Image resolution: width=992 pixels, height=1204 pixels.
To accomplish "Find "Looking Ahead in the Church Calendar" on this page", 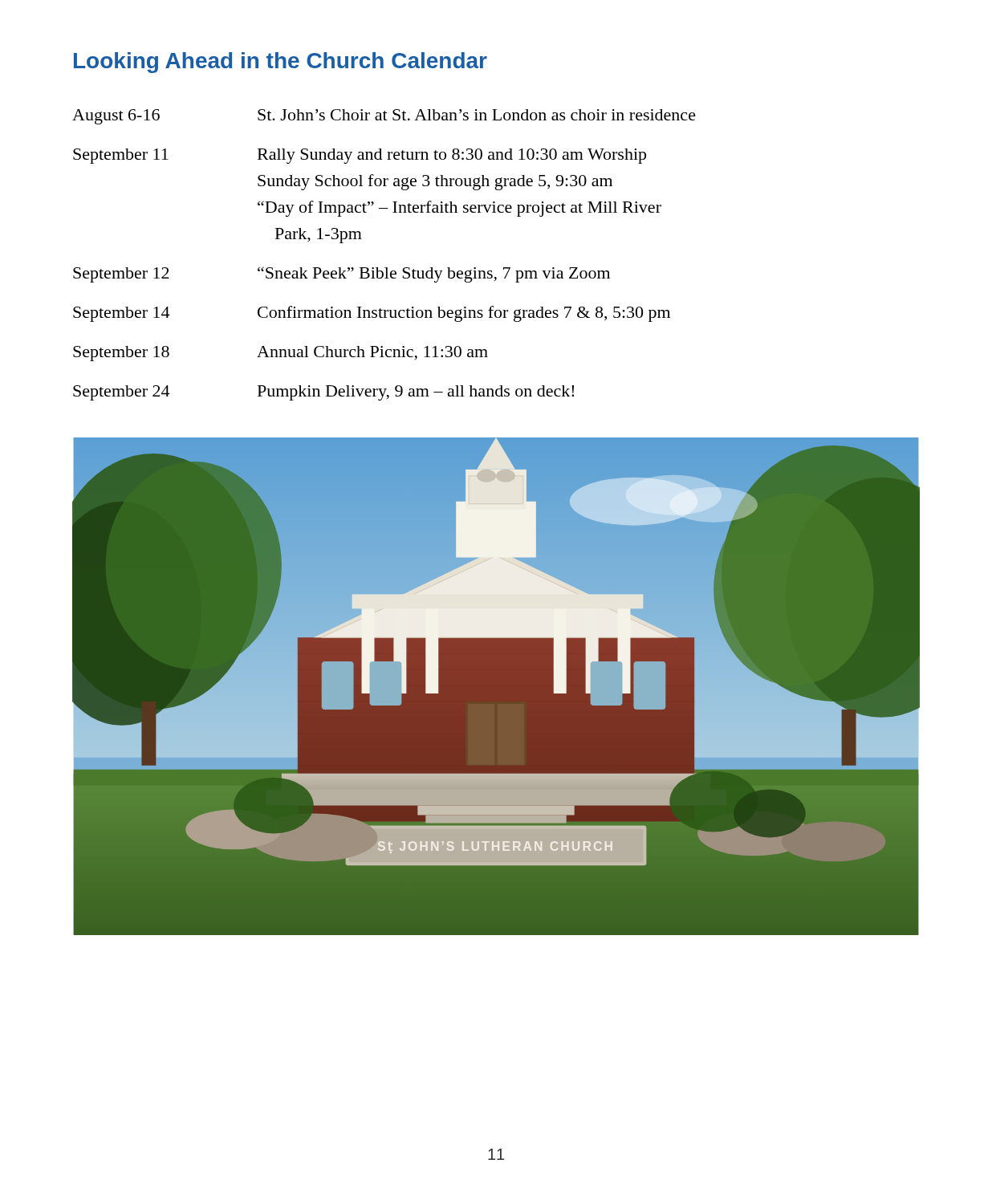I will pos(280,61).
